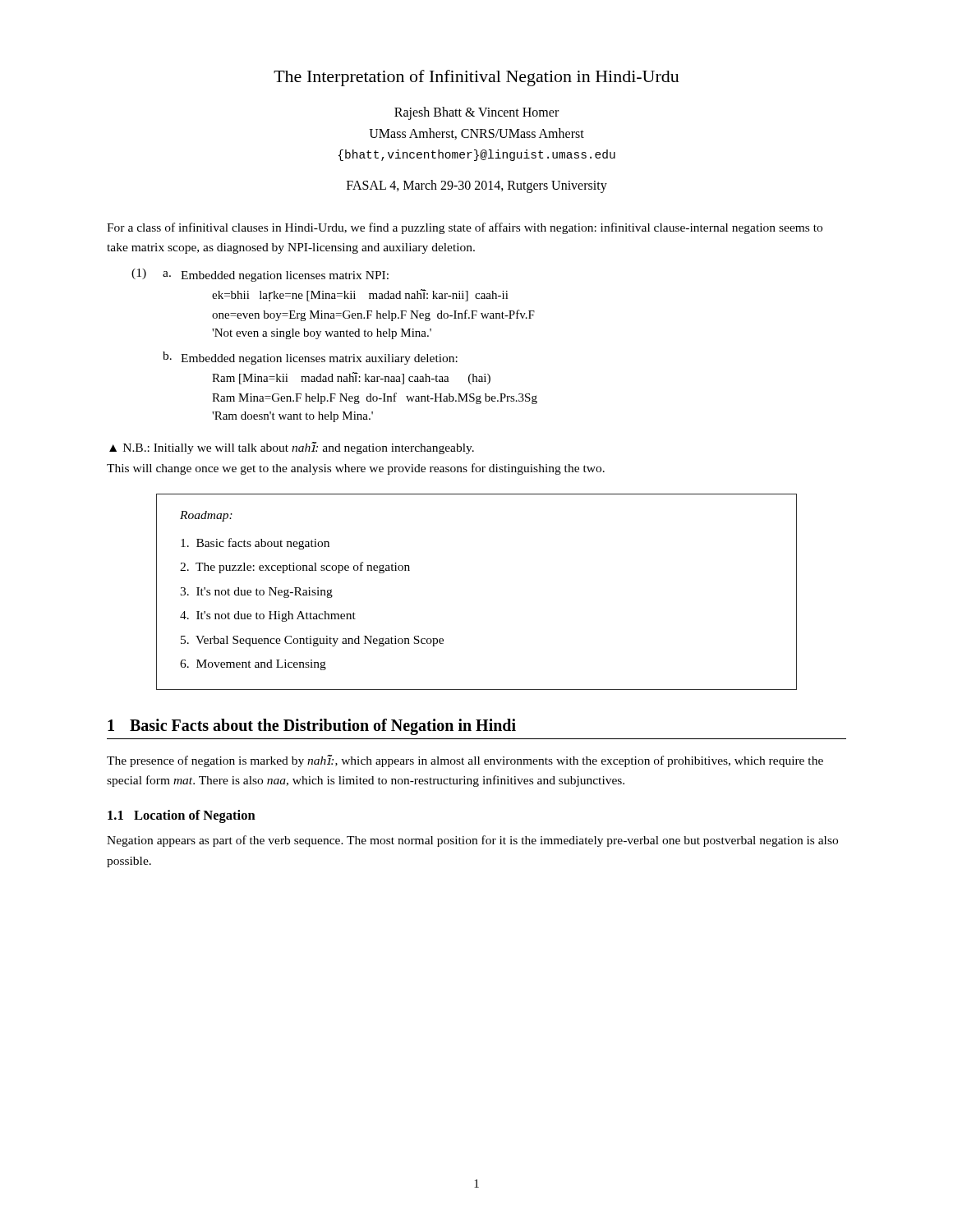
Task: Locate the text block starting "▲ N.B.: Initially we will talk about nahī̃:"
Action: click(356, 458)
